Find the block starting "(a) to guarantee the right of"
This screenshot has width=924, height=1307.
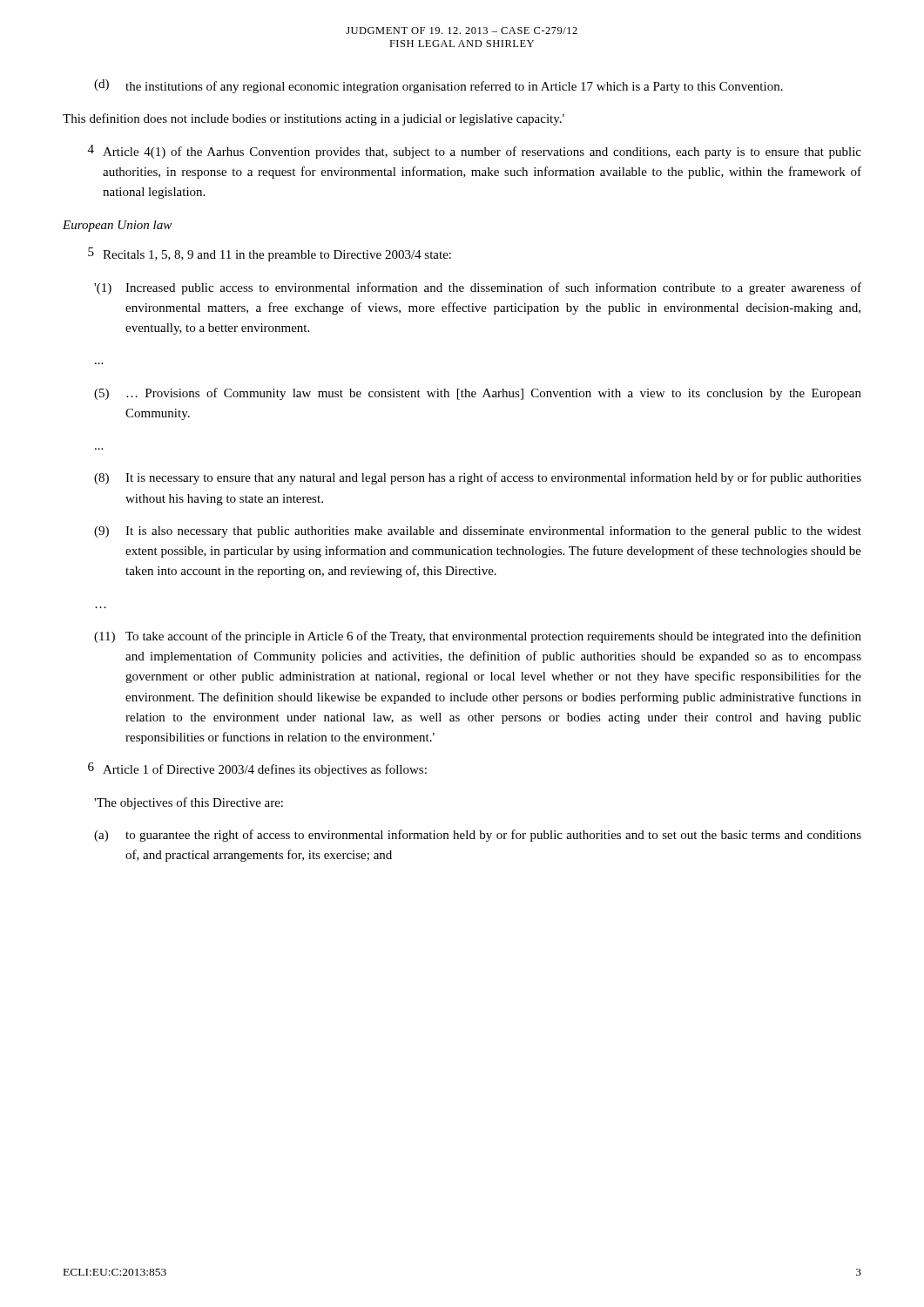tap(478, 845)
